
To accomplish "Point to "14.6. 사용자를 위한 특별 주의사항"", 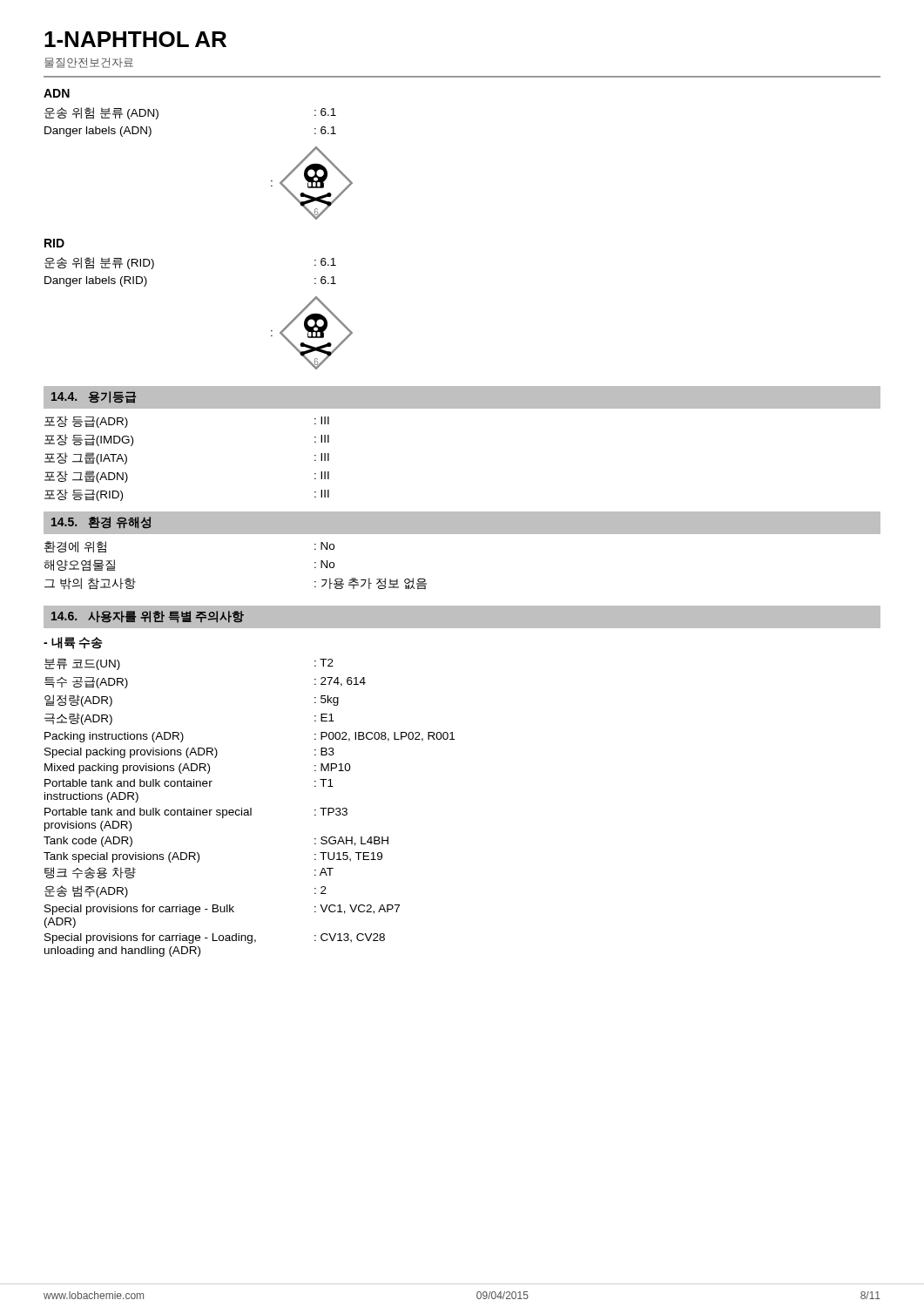I will (x=147, y=616).
